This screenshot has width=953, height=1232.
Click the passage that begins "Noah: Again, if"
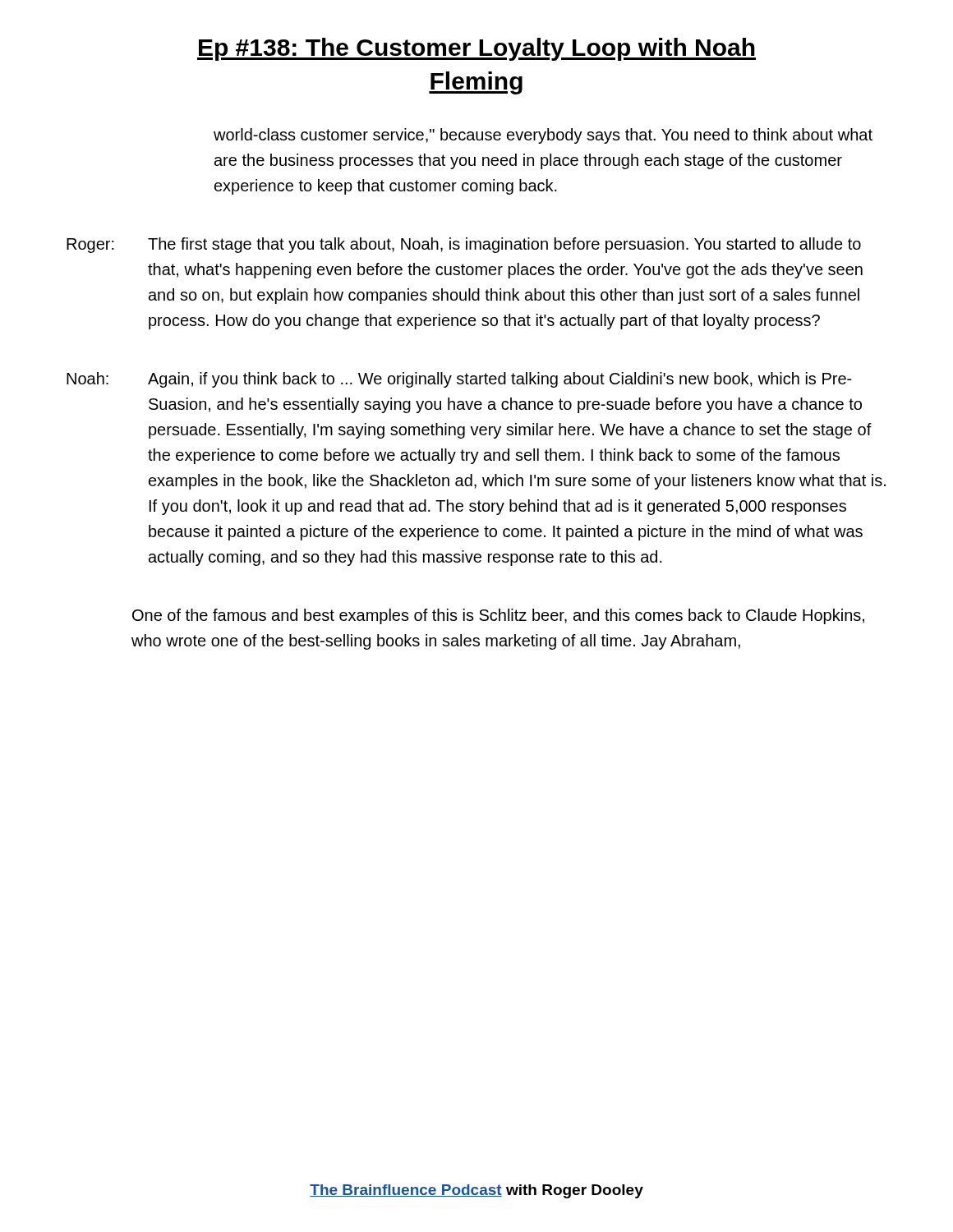click(x=476, y=468)
